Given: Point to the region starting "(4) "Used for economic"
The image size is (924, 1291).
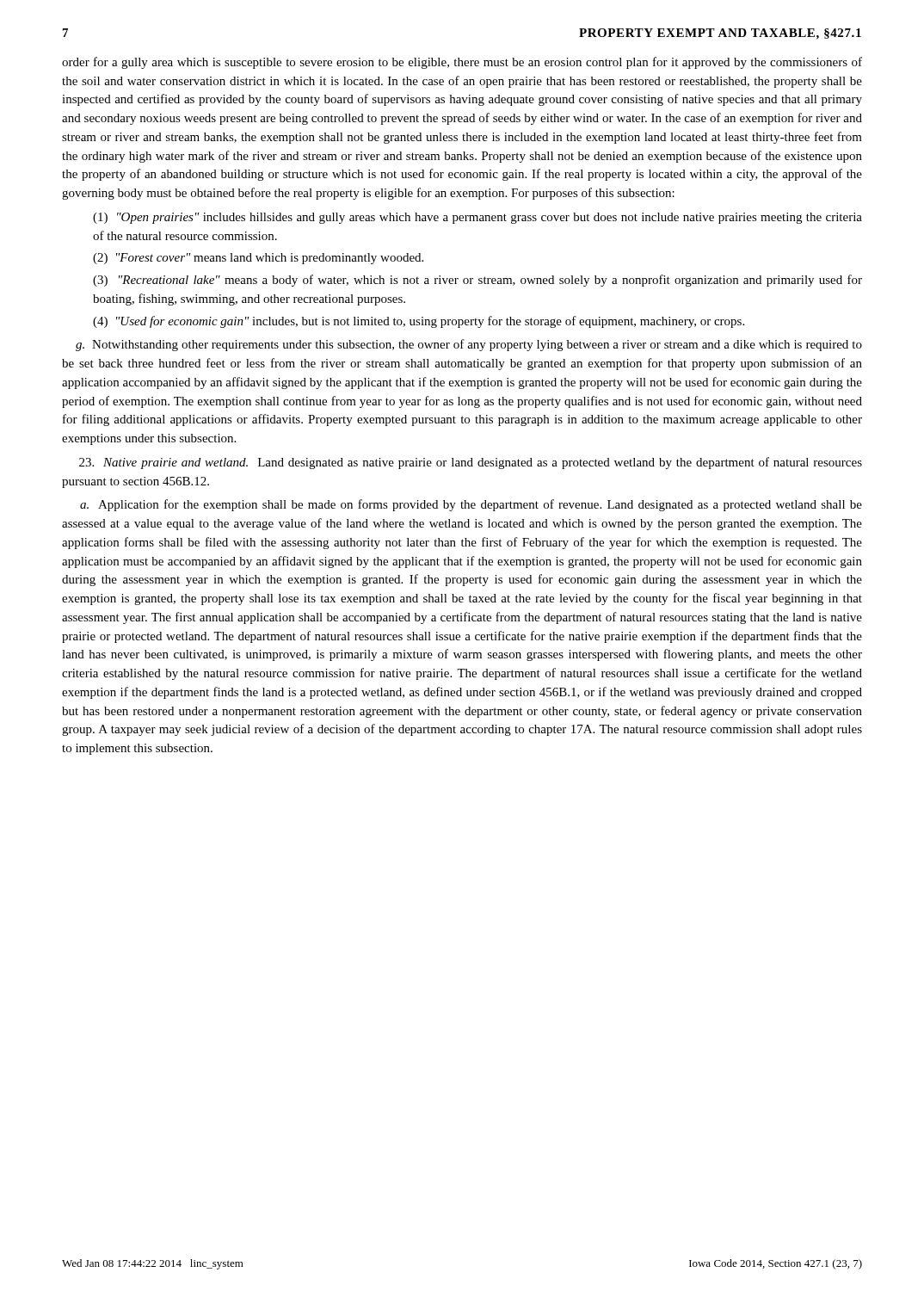Looking at the screenshot, I should pyautogui.click(x=478, y=321).
